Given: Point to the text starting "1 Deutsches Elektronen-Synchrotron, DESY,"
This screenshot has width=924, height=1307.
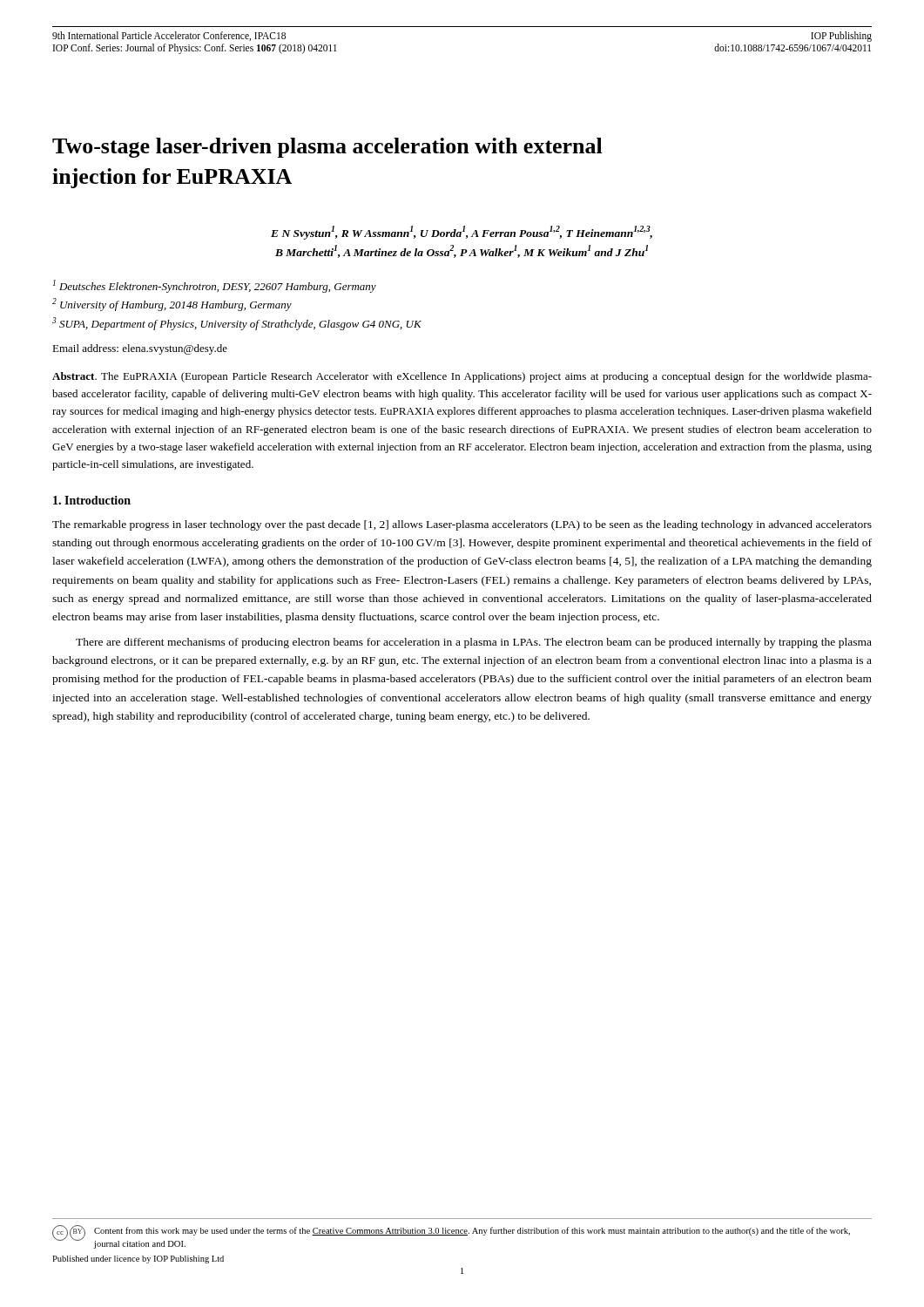Looking at the screenshot, I should coord(214,286).
